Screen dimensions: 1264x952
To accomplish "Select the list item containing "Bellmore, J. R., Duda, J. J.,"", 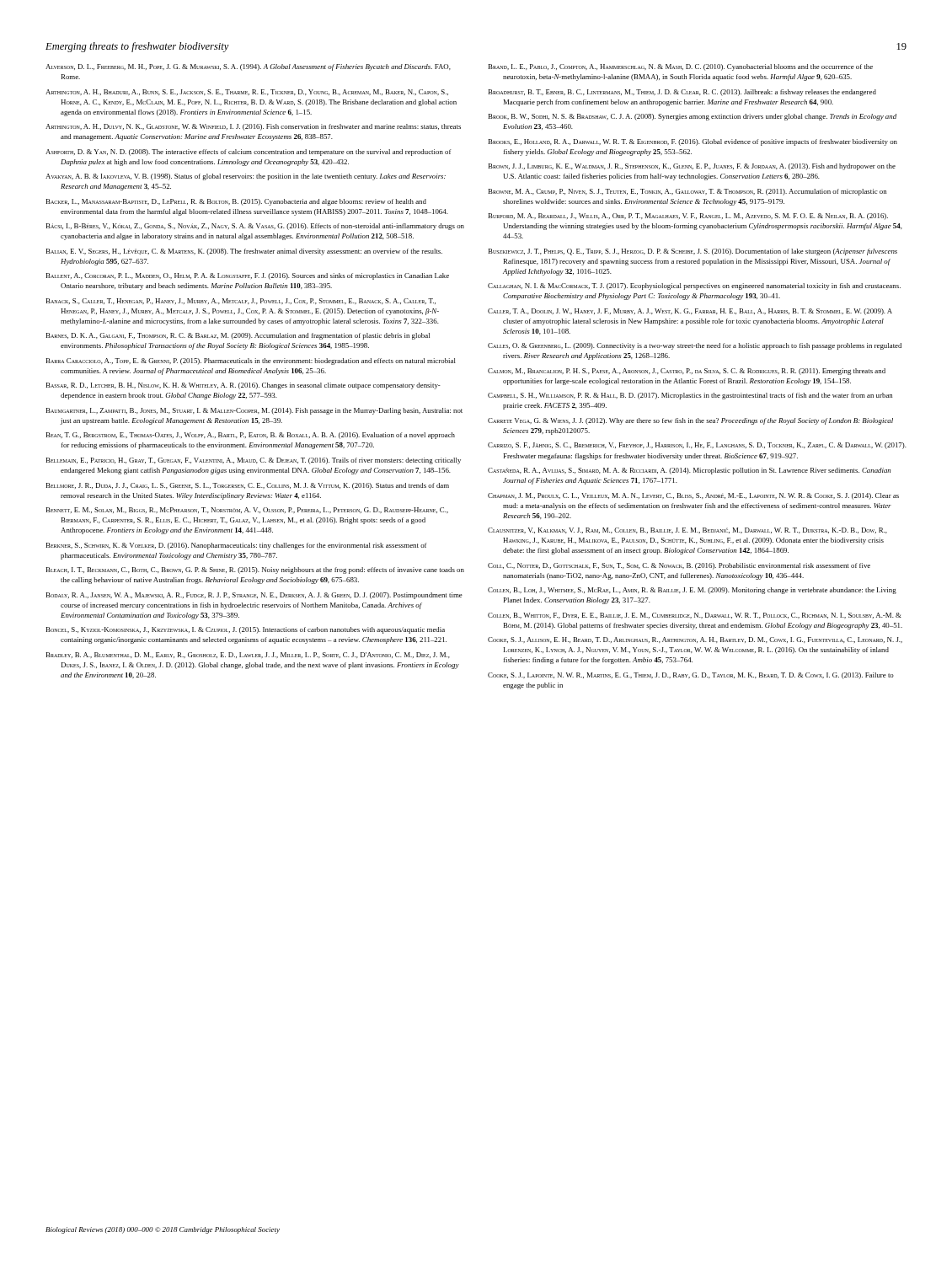I will [x=247, y=490].
